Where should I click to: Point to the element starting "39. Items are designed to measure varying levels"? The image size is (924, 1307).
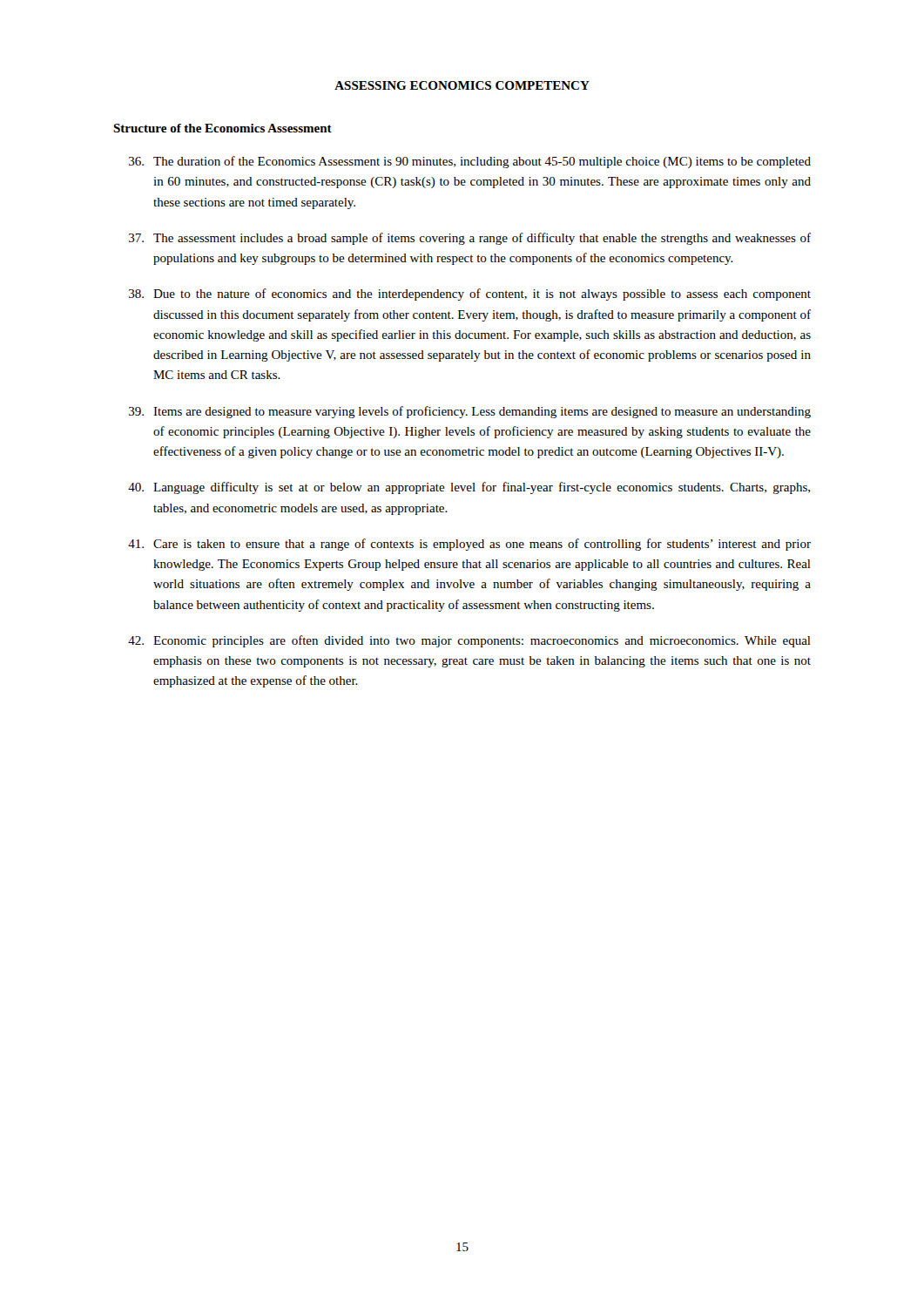coord(462,432)
